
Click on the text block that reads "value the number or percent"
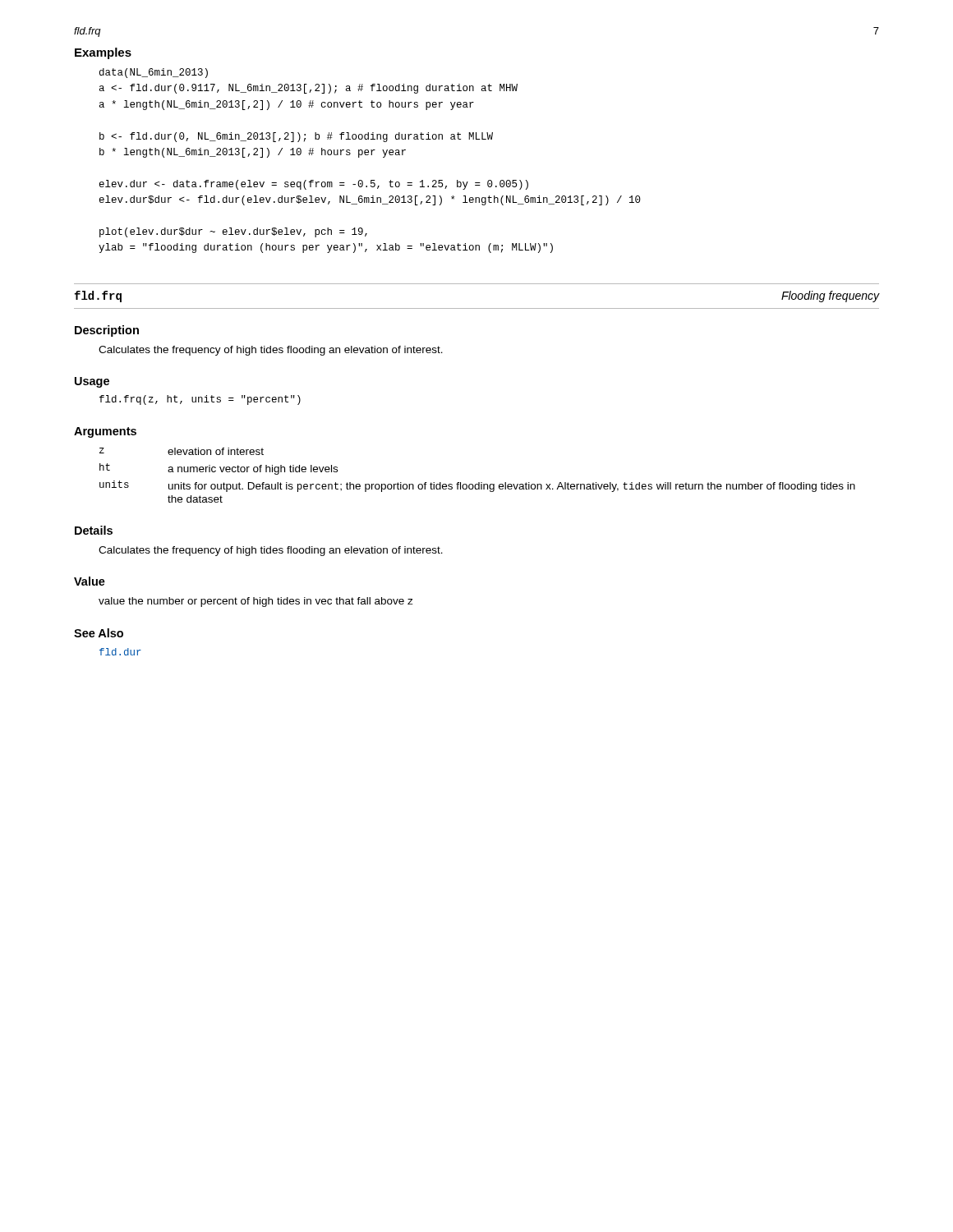click(256, 601)
